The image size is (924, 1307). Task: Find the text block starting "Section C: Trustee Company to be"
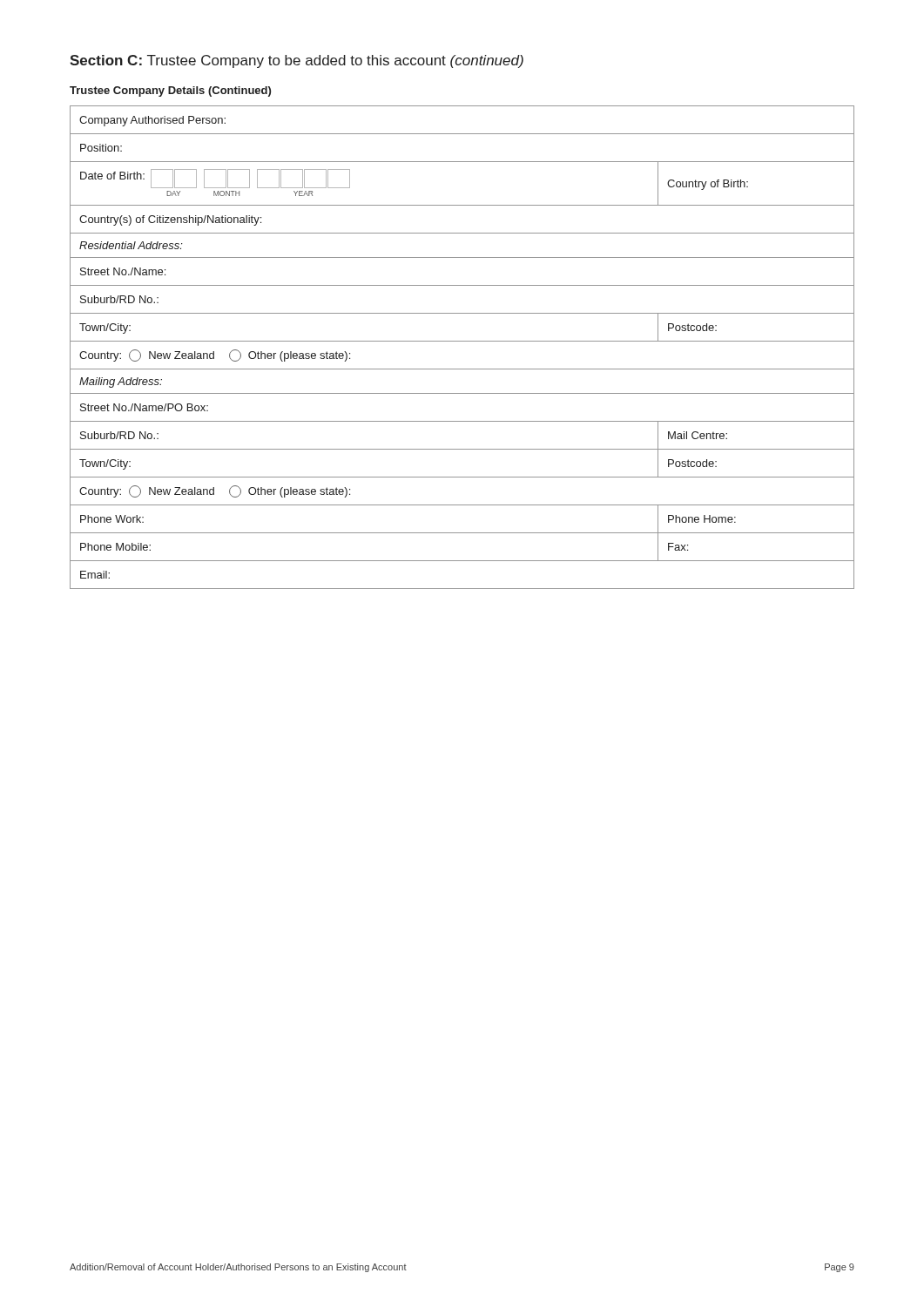[297, 61]
